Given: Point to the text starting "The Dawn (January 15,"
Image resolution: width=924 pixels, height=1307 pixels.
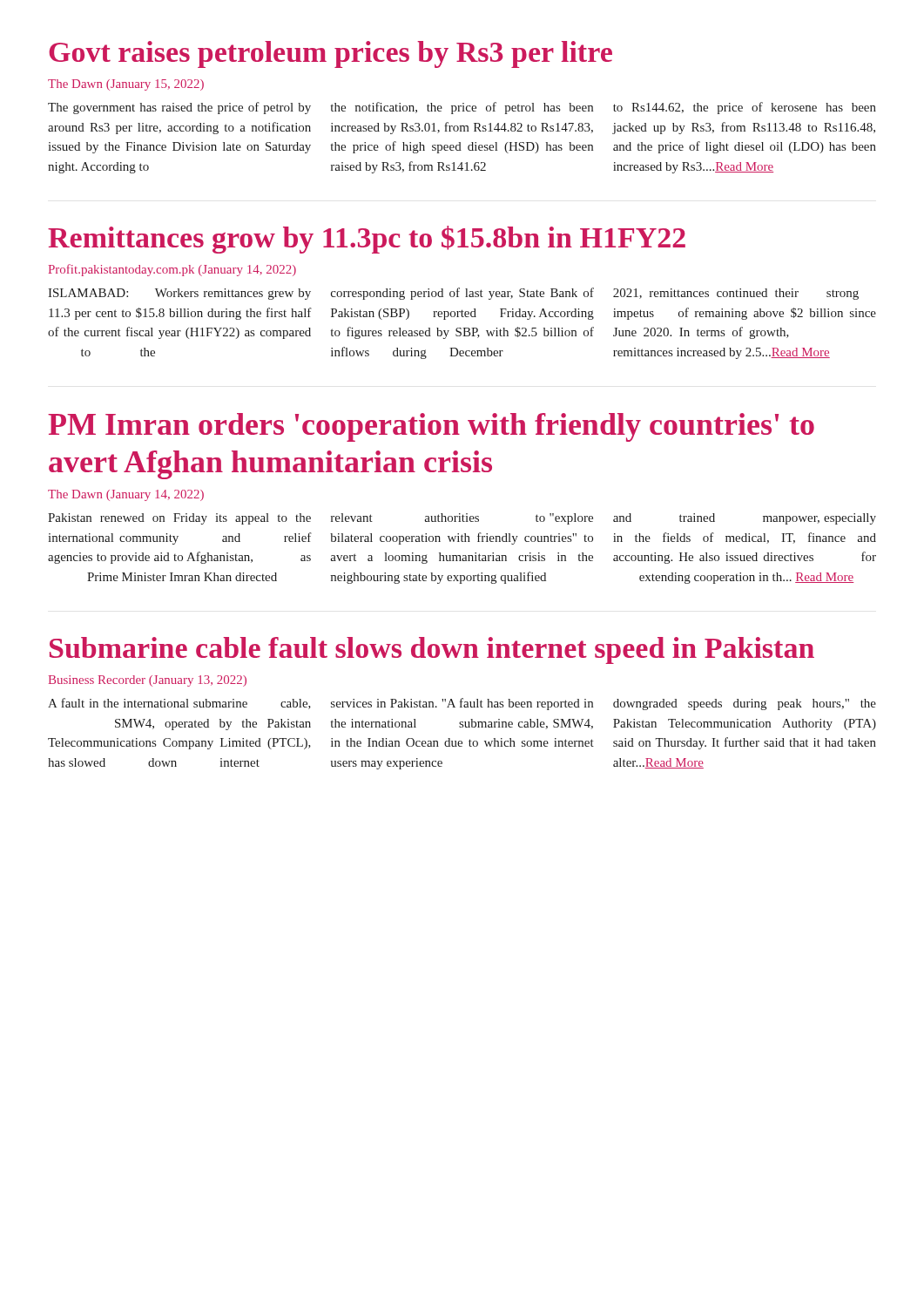Looking at the screenshot, I should (126, 85).
